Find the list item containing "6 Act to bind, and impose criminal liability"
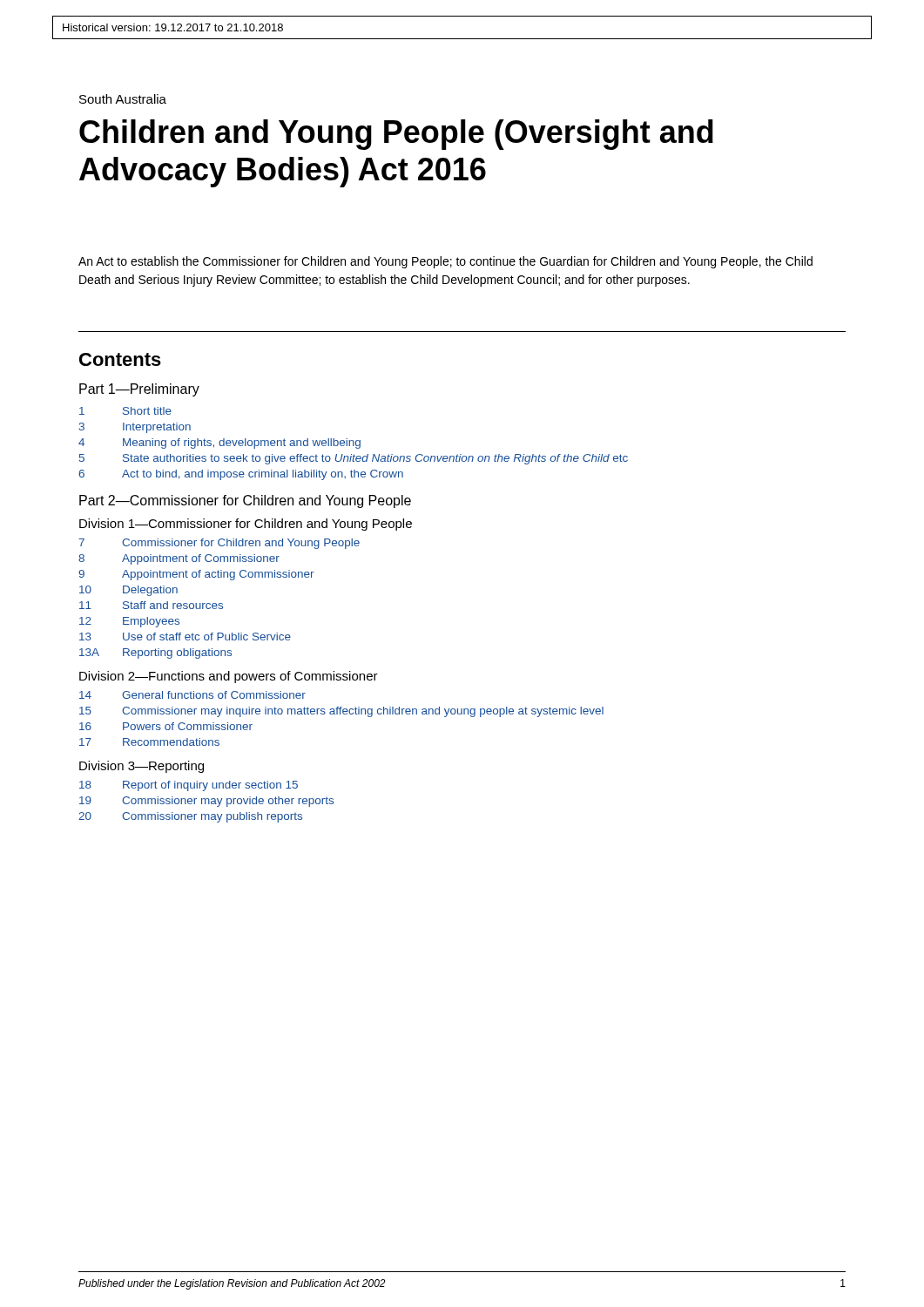Viewport: 924px width, 1307px height. 241,475
